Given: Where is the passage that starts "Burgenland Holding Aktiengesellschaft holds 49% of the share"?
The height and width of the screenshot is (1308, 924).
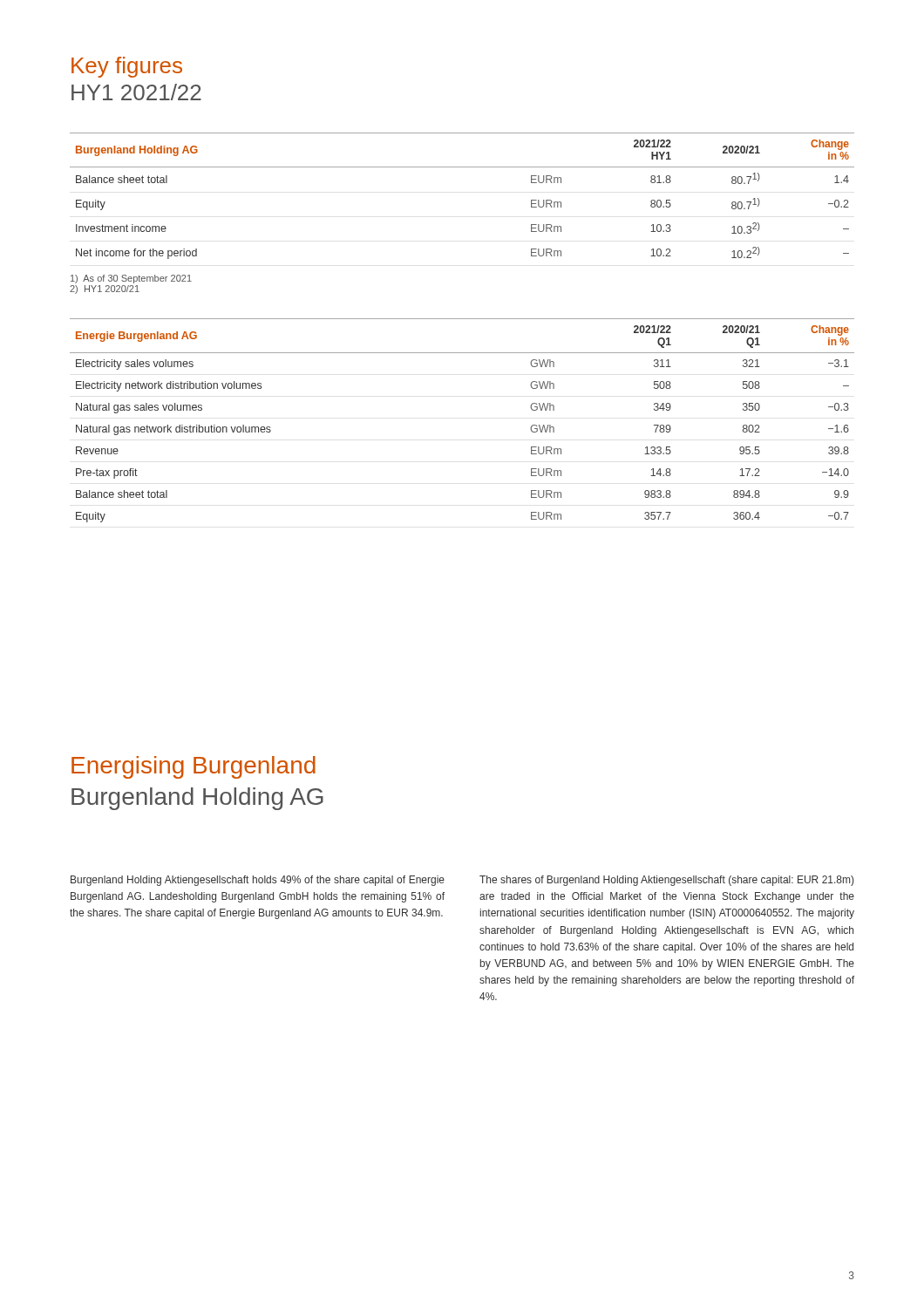Looking at the screenshot, I should 257,897.
